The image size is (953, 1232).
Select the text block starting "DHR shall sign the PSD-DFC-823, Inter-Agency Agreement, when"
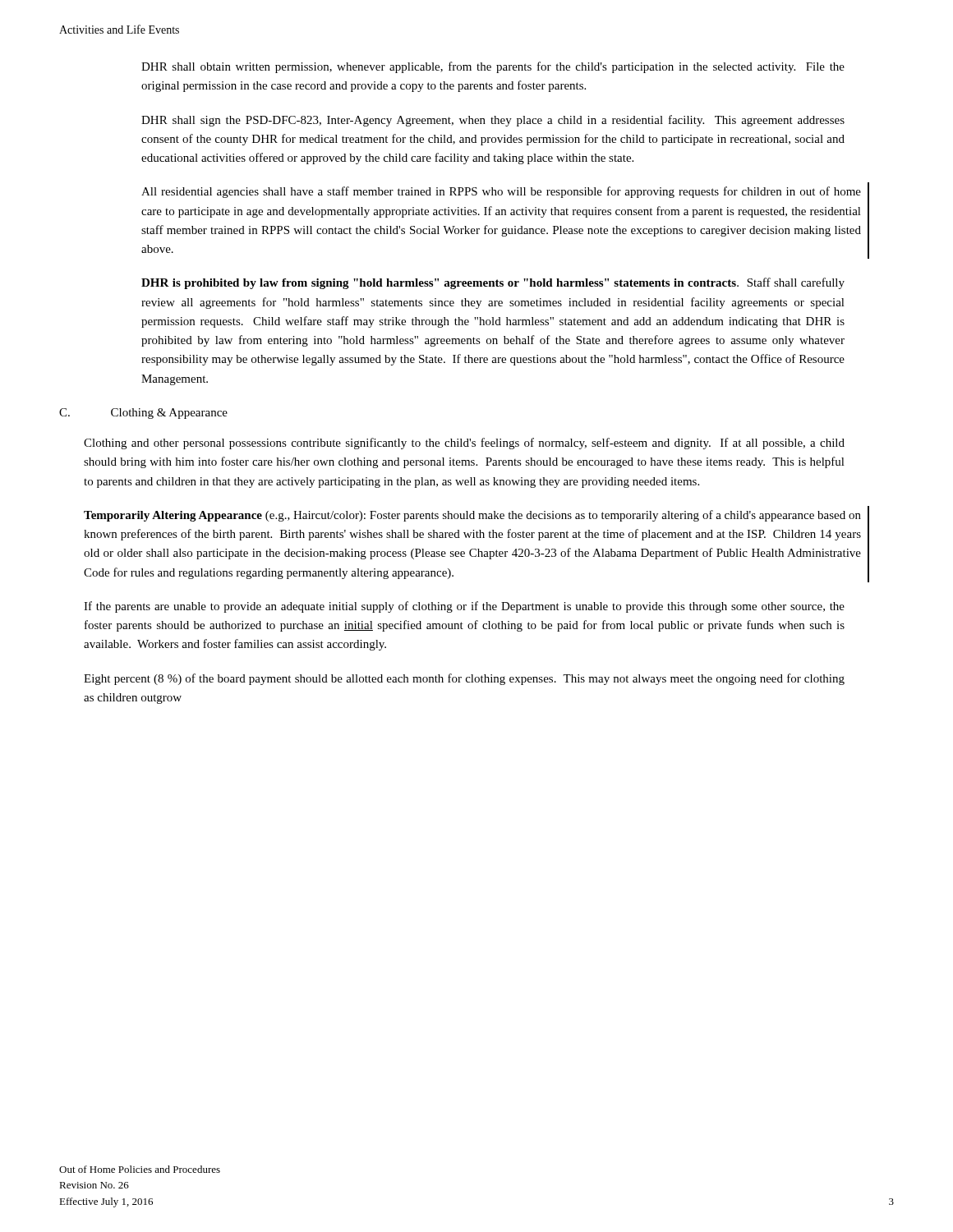click(493, 139)
